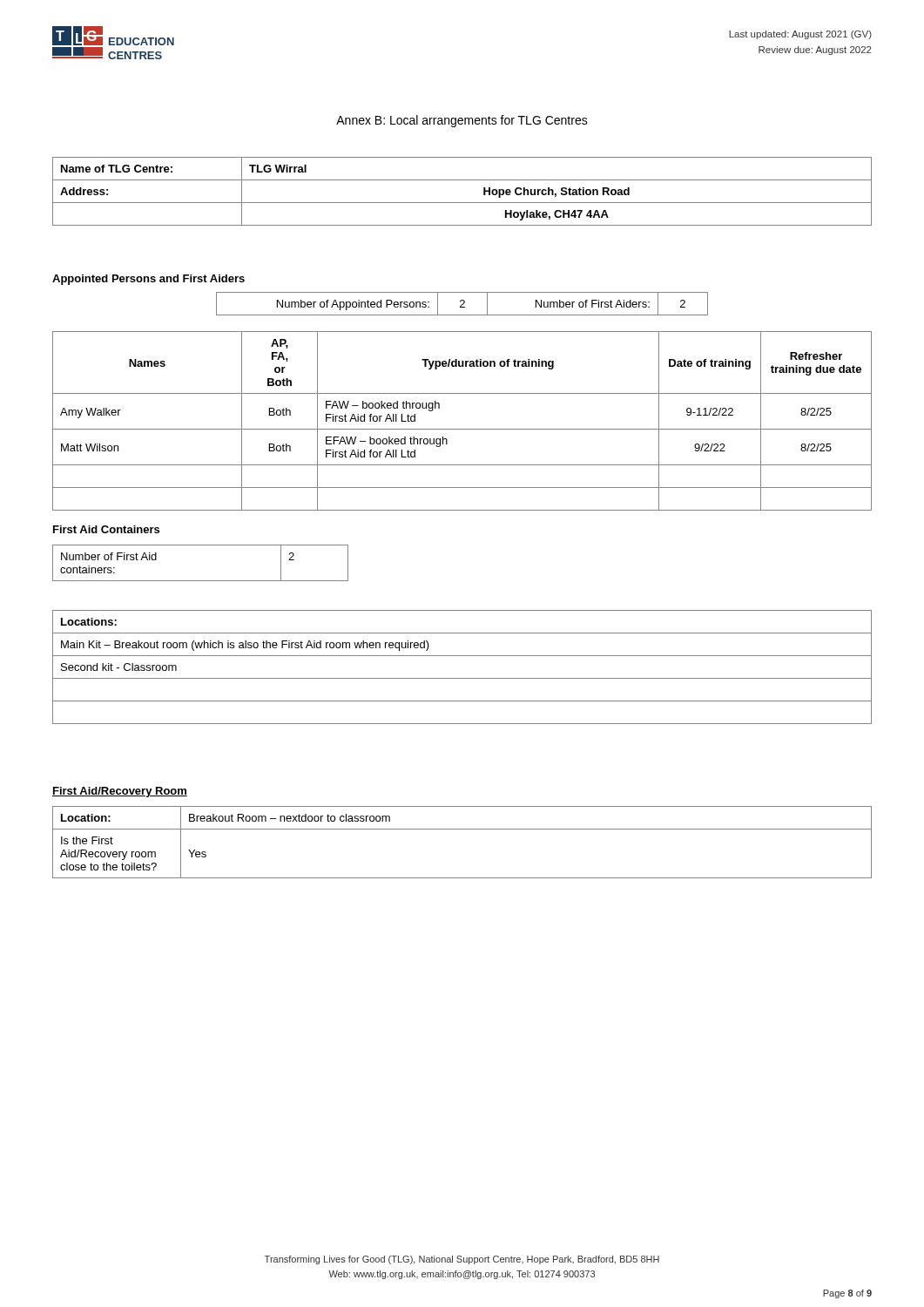The image size is (924, 1307).
Task: Point to the element starting "First Aid/Recovery Room"
Action: 120,791
